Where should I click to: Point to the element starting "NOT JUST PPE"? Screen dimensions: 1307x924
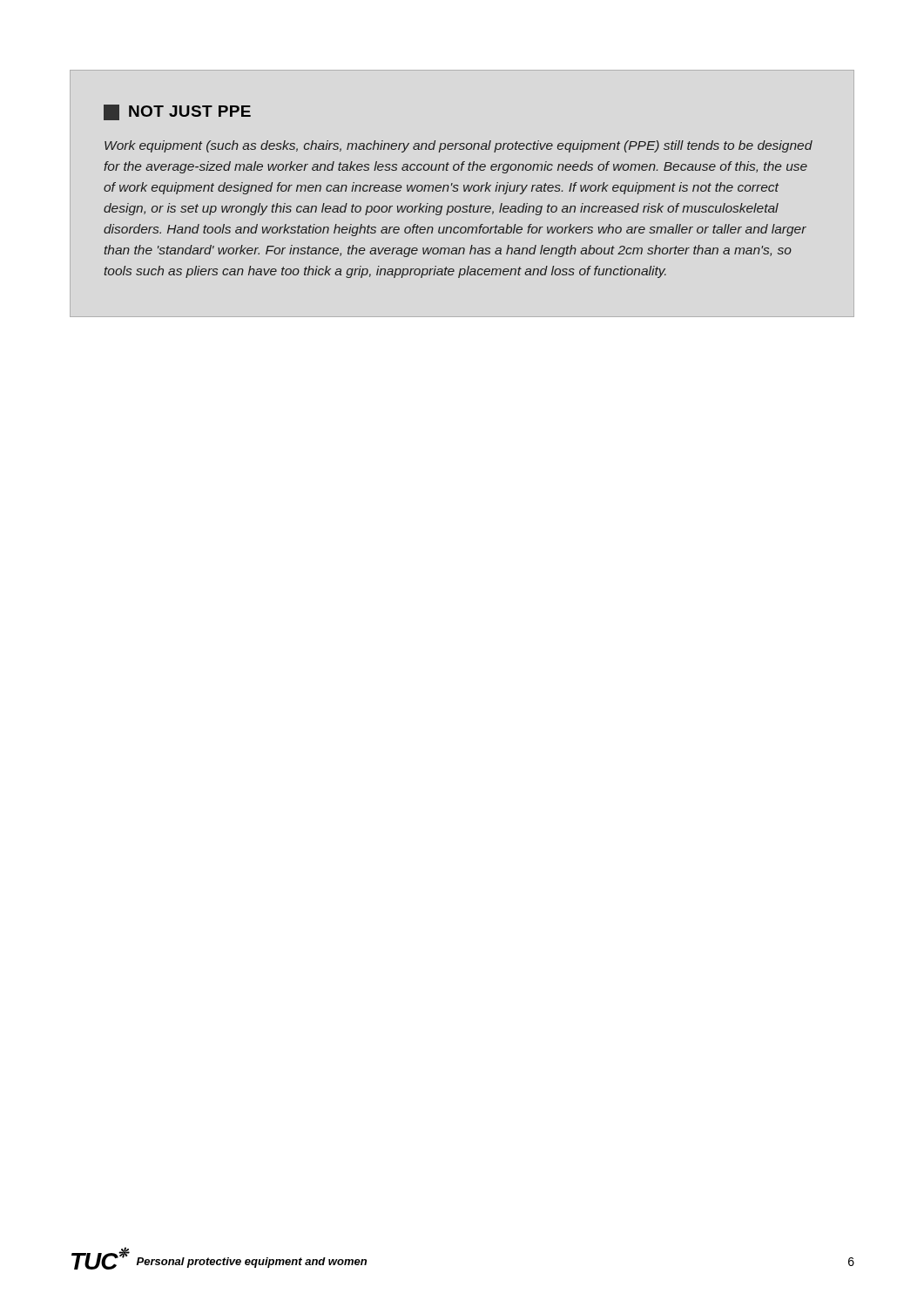pos(178,112)
